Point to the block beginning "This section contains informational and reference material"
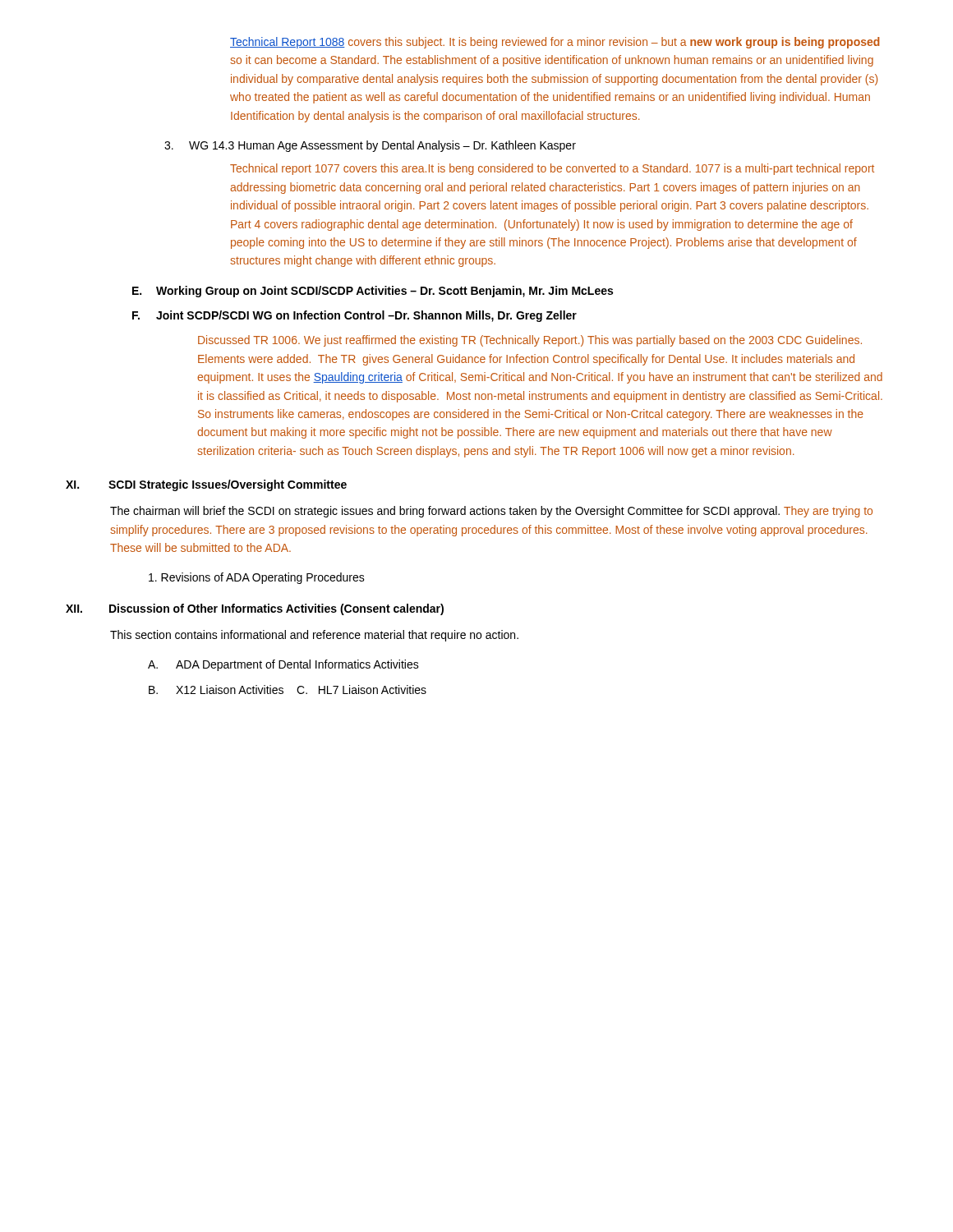The width and height of the screenshot is (953, 1232). click(x=315, y=635)
